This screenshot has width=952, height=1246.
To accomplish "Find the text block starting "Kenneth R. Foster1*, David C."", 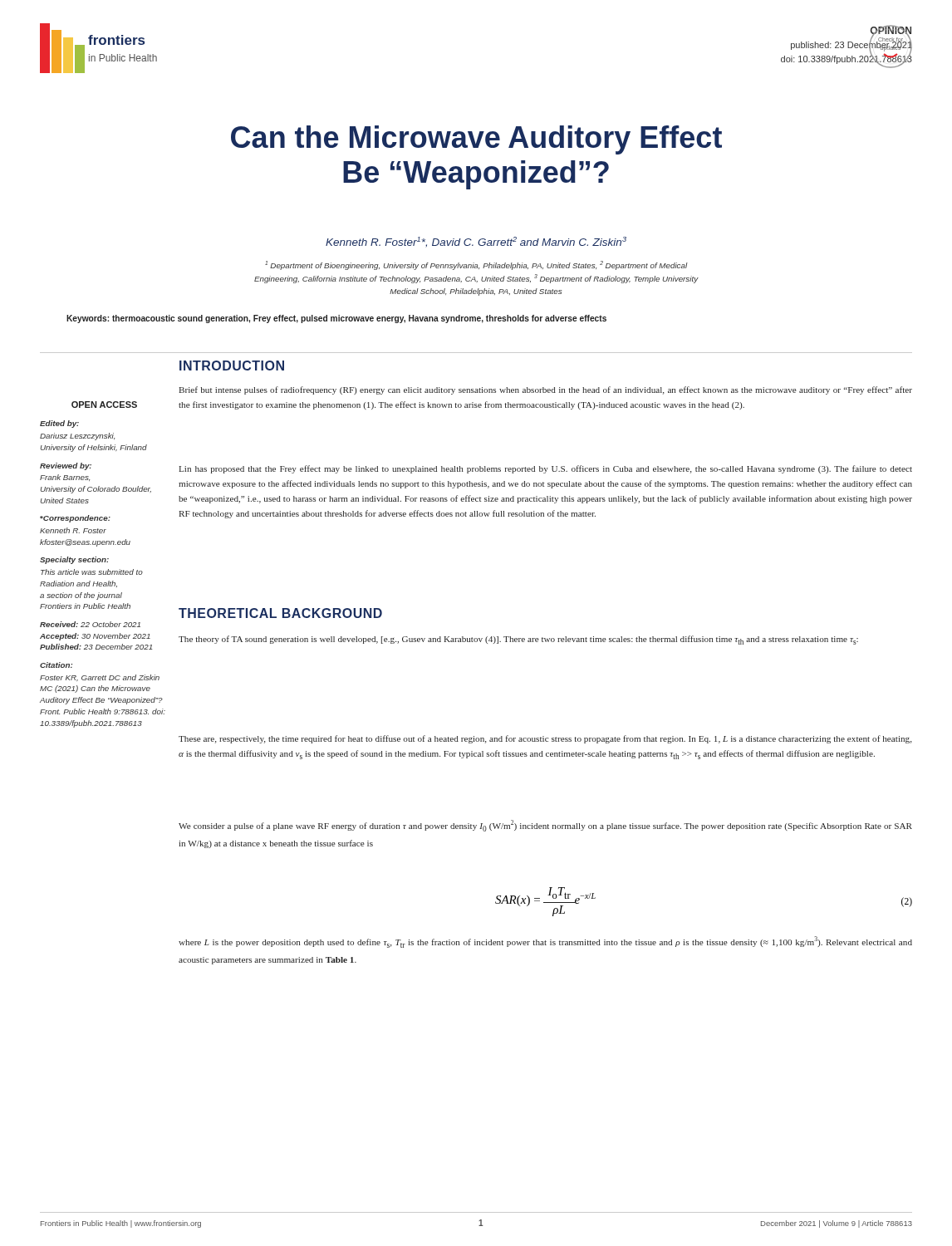I will (x=476, y=241).
